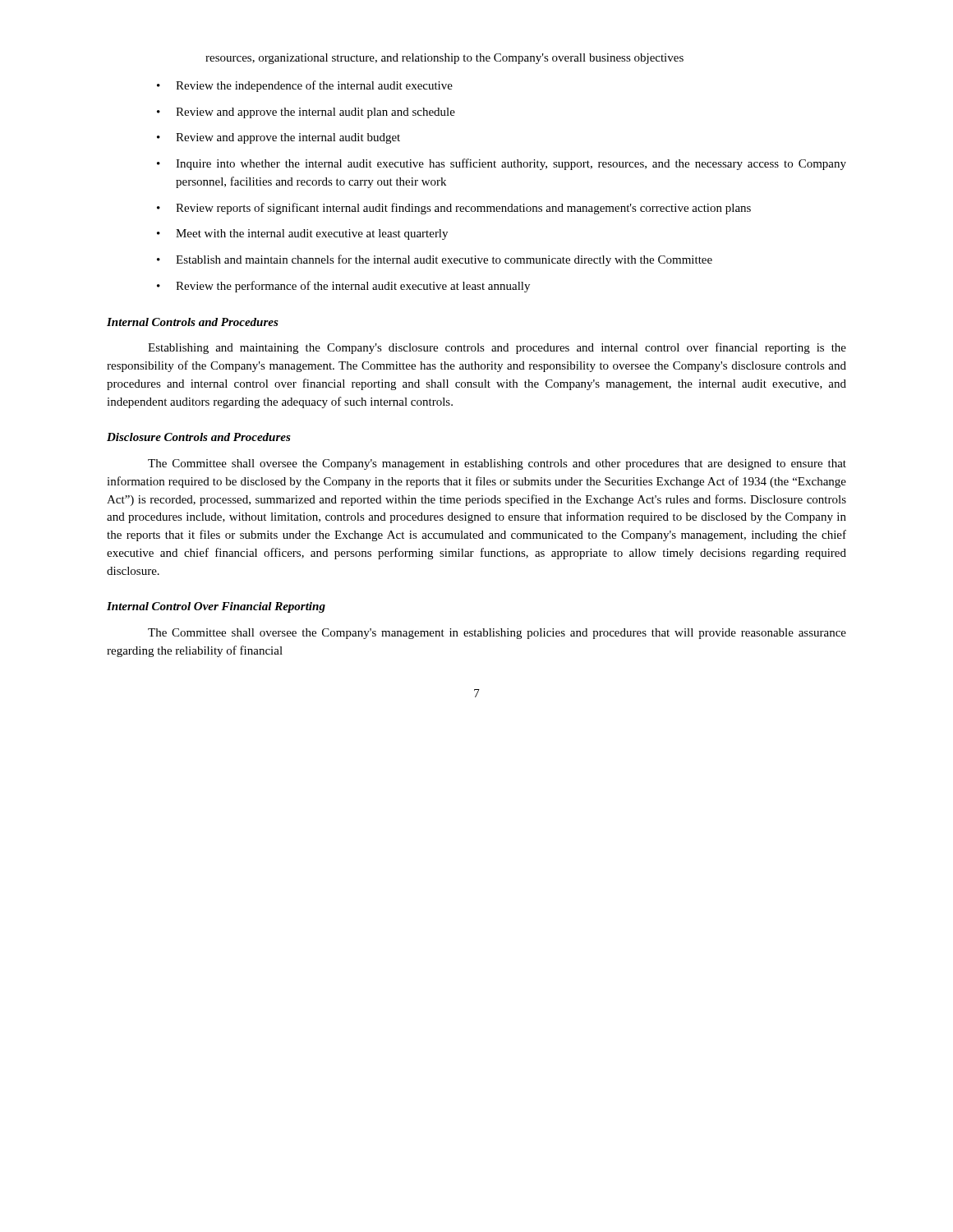Click on the element starting "• Review reports"
The width and height of the screenshot is (953, 1232).
(x=501, y=208)
